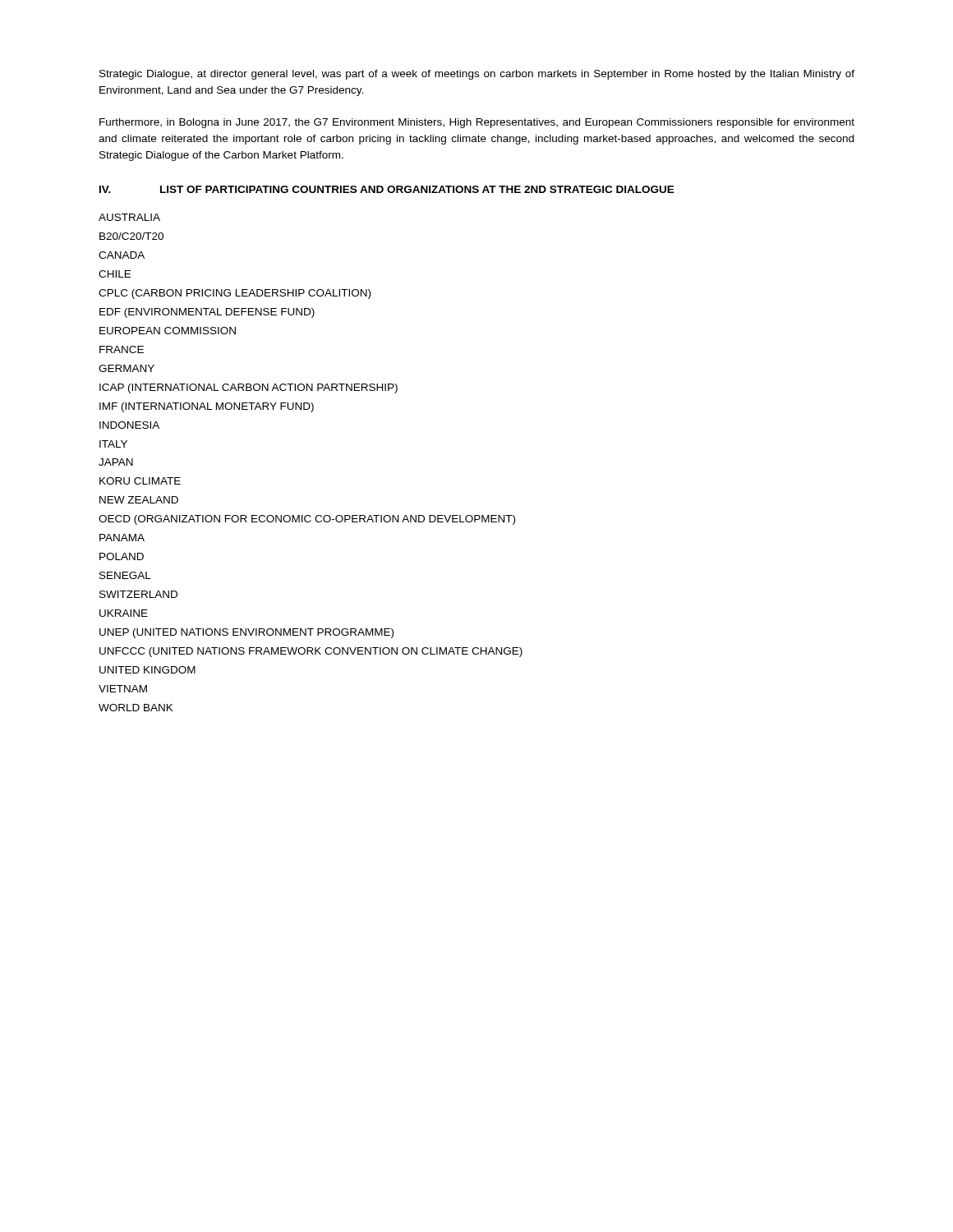The image size is (953, 1232).
Task: Click on the list item containing "EDF (ENVIRONMENTAL DEFENSE FUND)"
Action: (207, 312)
